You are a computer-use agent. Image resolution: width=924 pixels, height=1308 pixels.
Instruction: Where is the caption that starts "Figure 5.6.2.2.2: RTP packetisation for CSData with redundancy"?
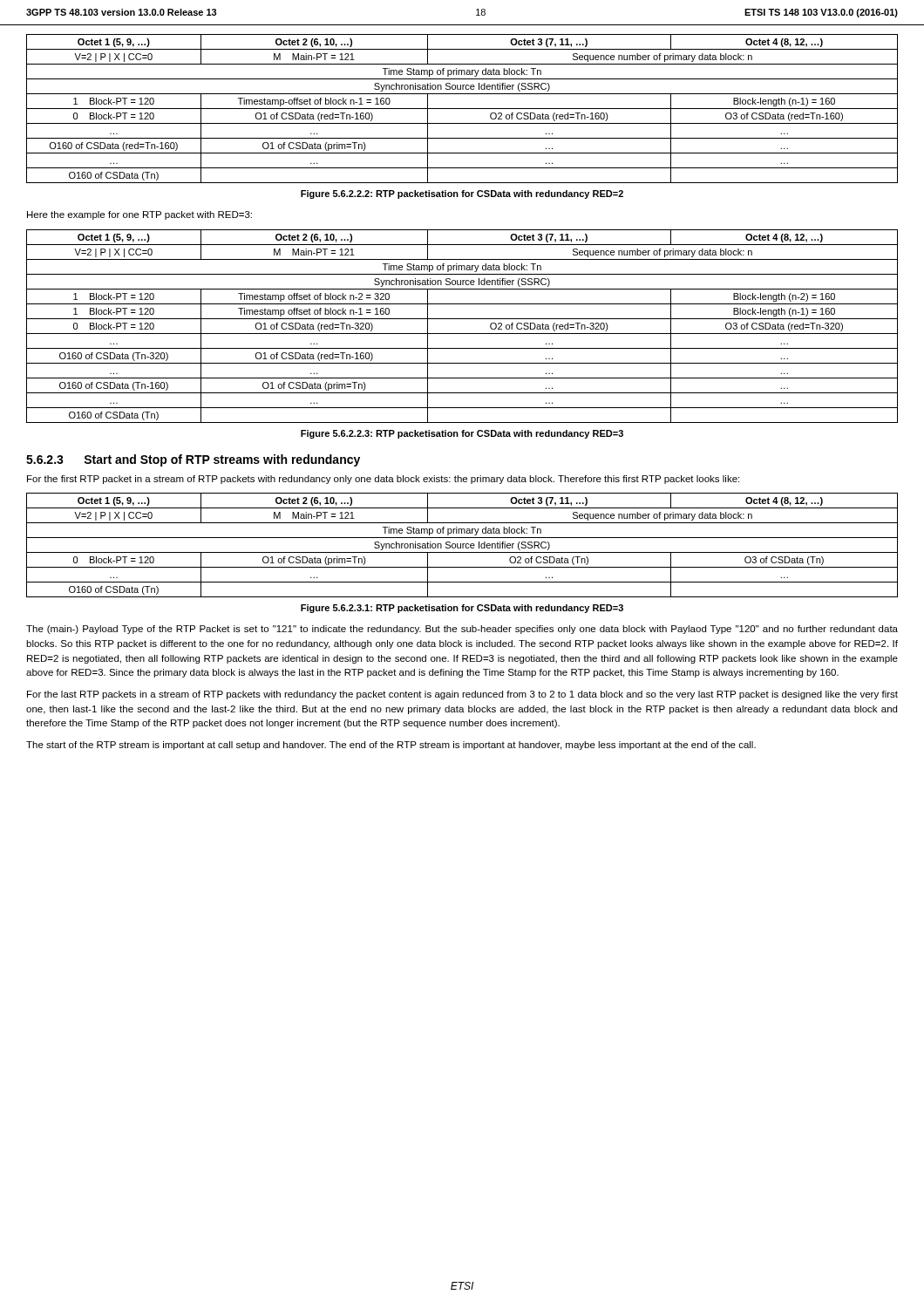point(462,194)
